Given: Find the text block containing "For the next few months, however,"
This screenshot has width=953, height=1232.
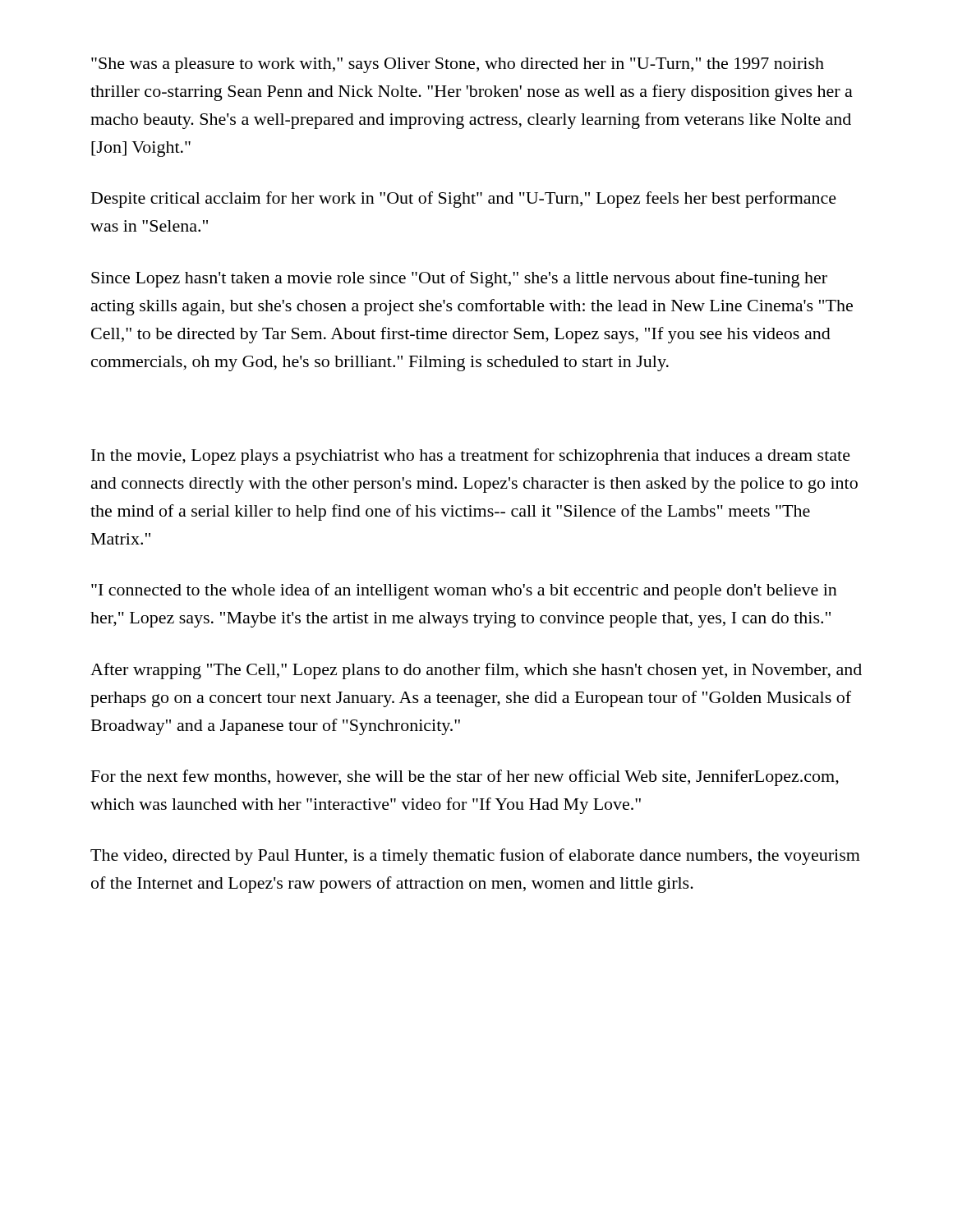Looking at the screenshot, I should 465,790.
